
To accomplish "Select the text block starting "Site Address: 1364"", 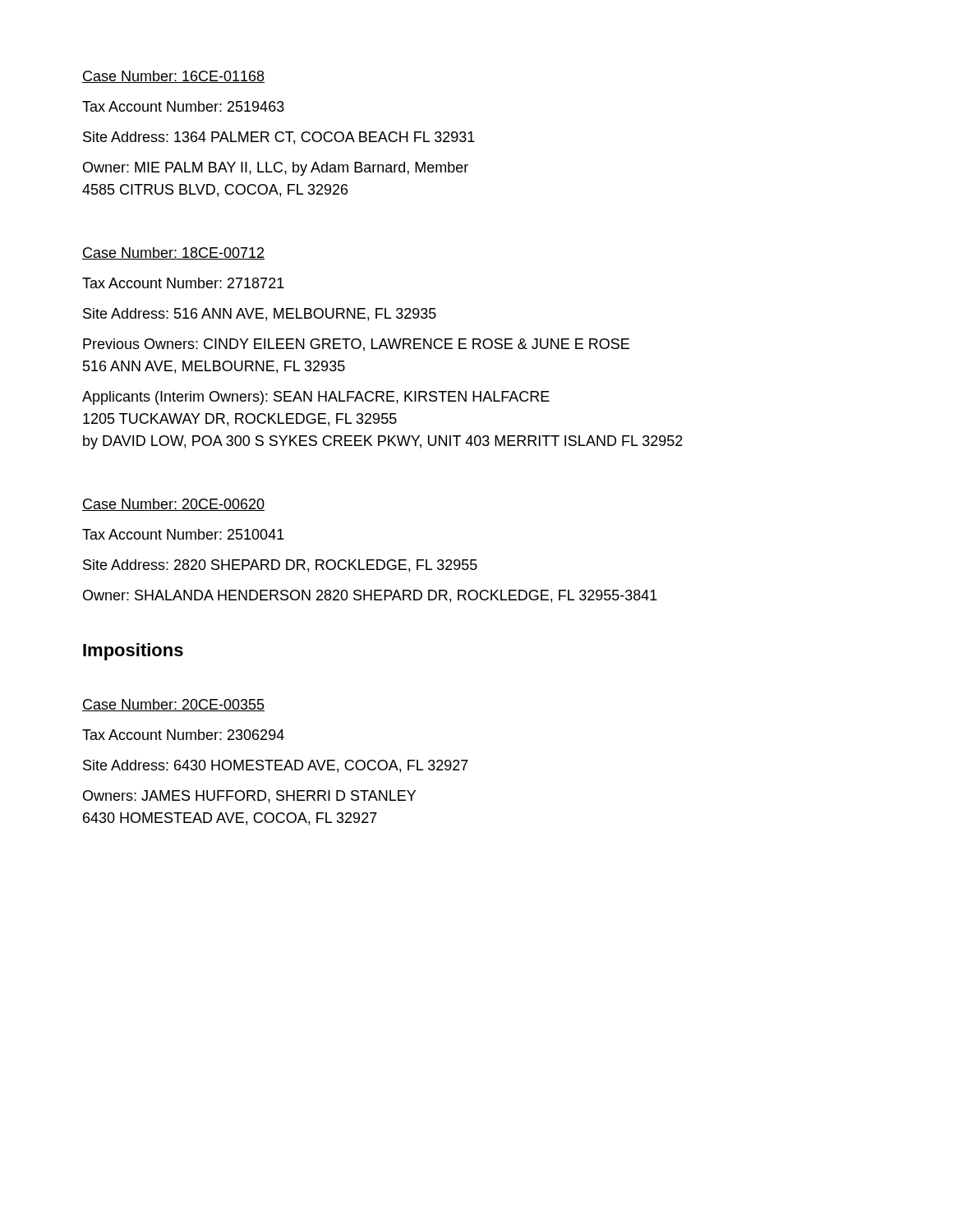I will pyautogui.click(x=279, y=137).
